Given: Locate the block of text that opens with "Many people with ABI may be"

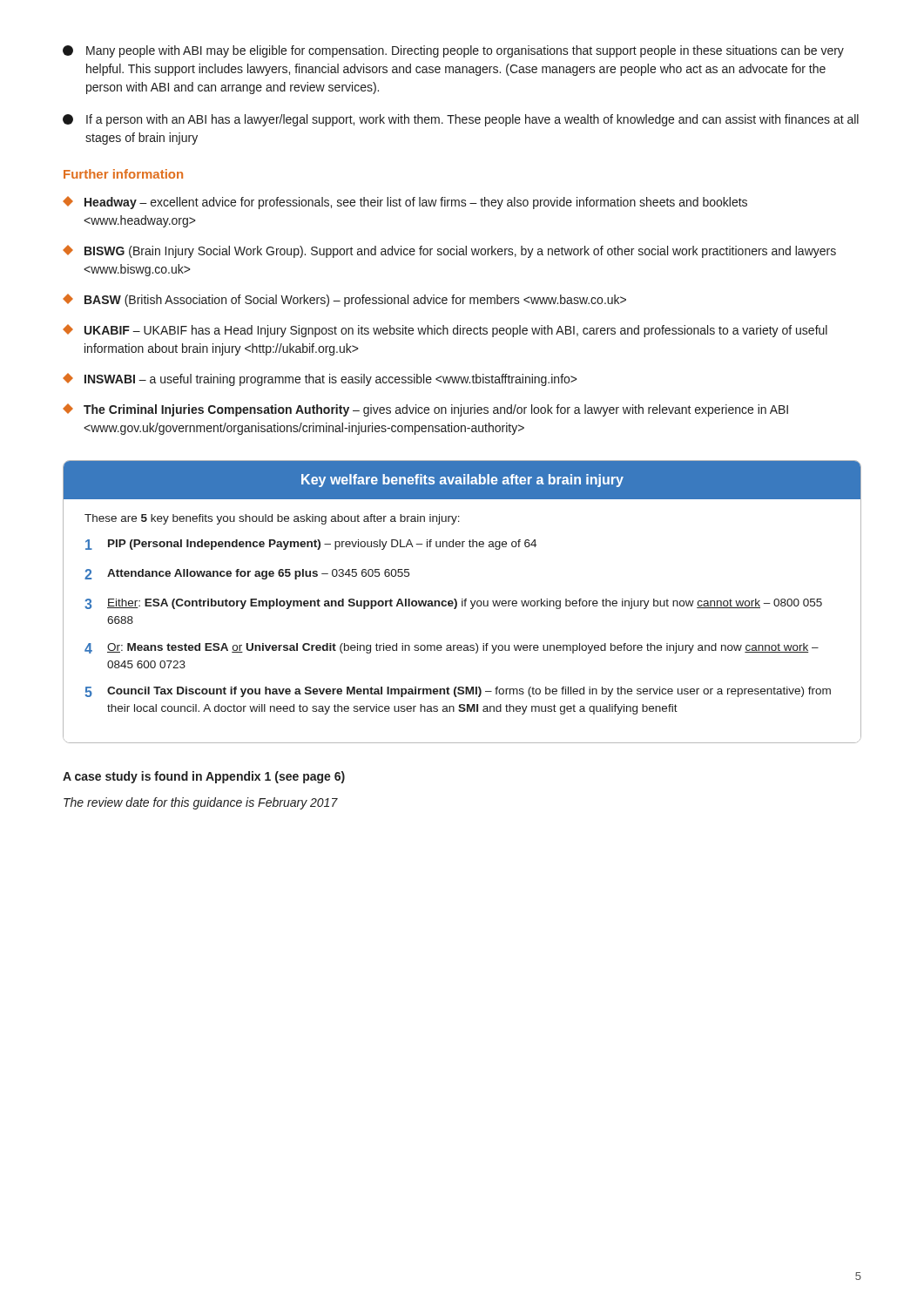Looking at the screenshot, I should click(462, 69).
